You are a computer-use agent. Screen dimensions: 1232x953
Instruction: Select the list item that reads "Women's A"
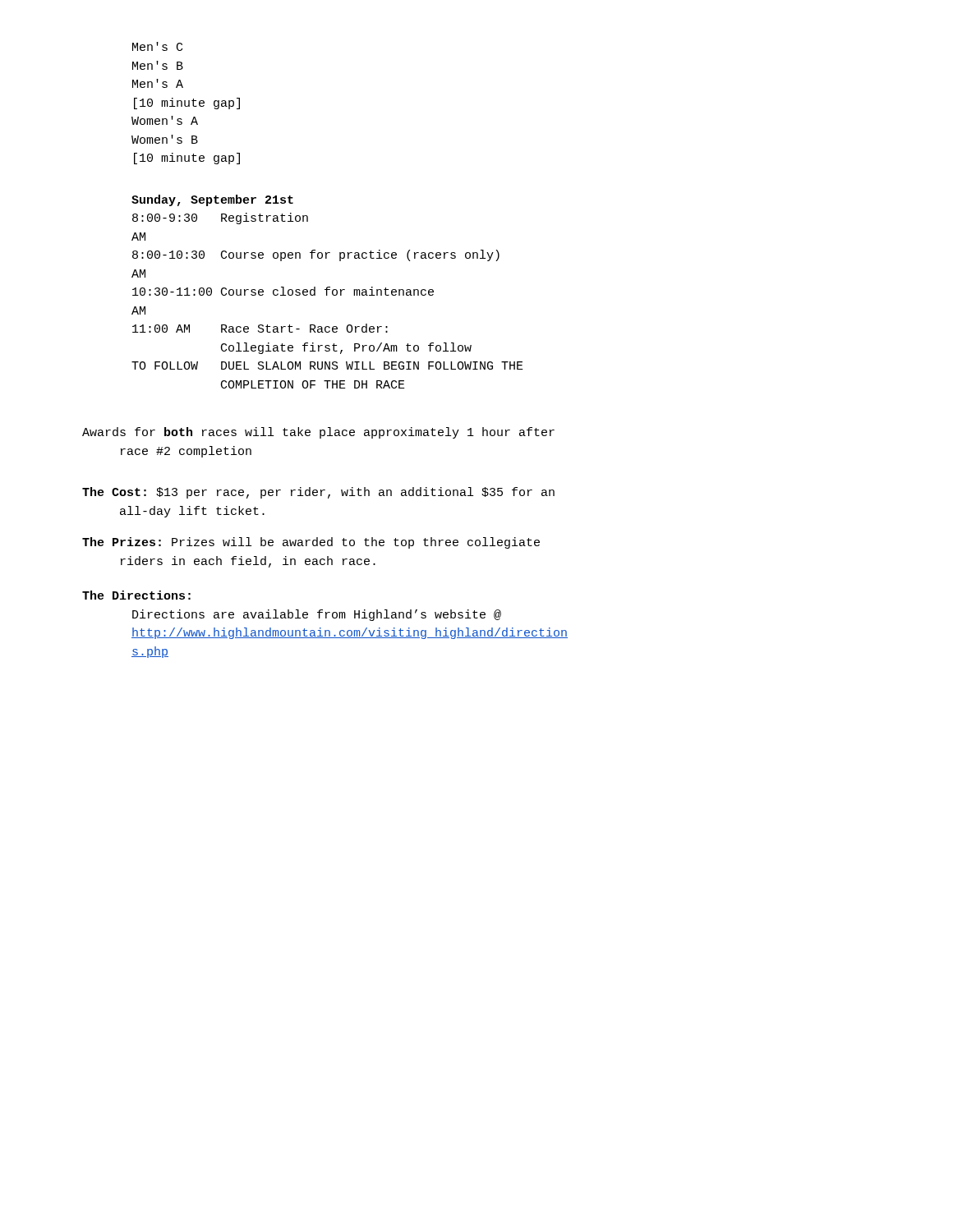165,122
